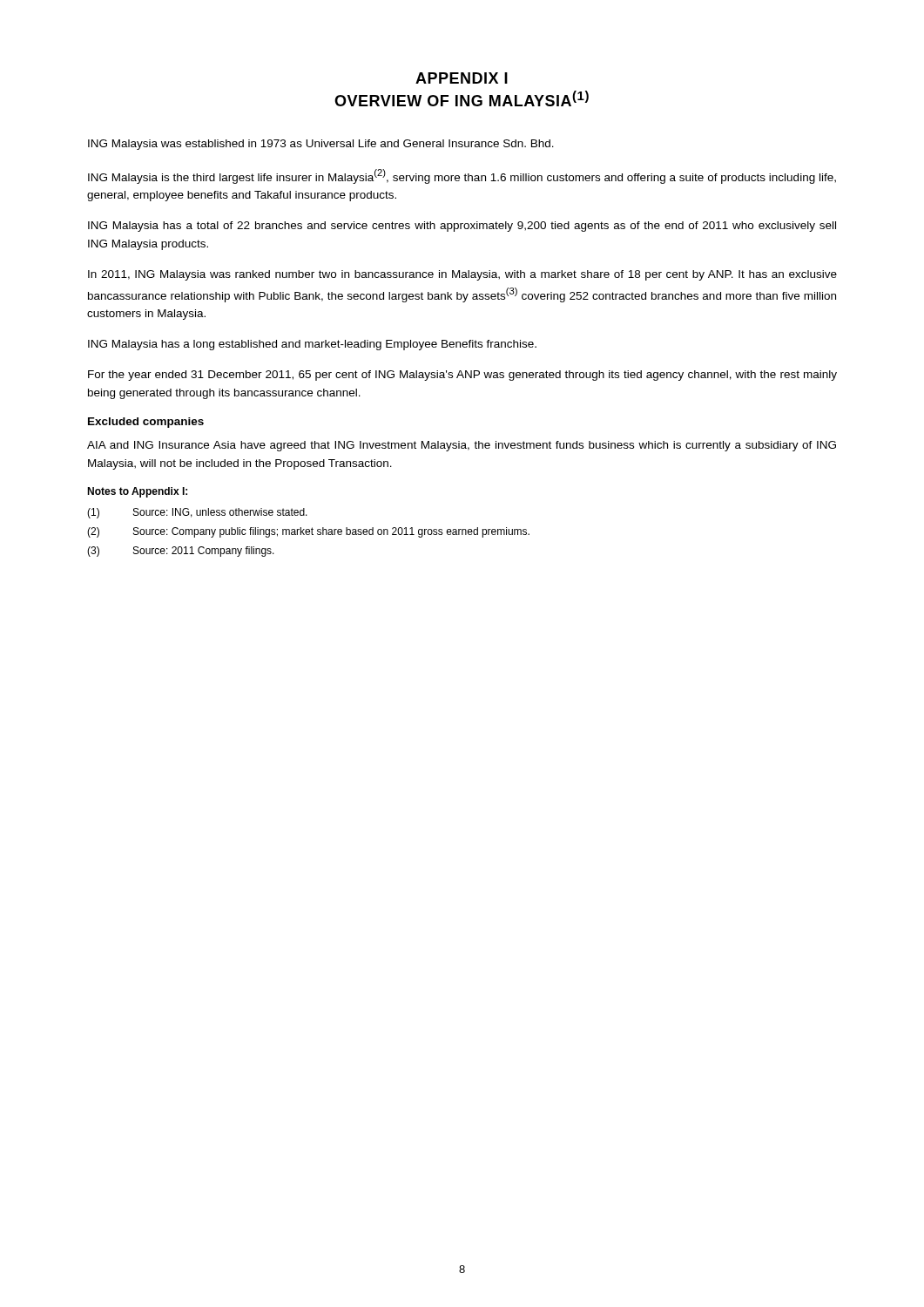
Task: Click on the text block that reads "For the year ended"
Action: (x=462, y=384)
